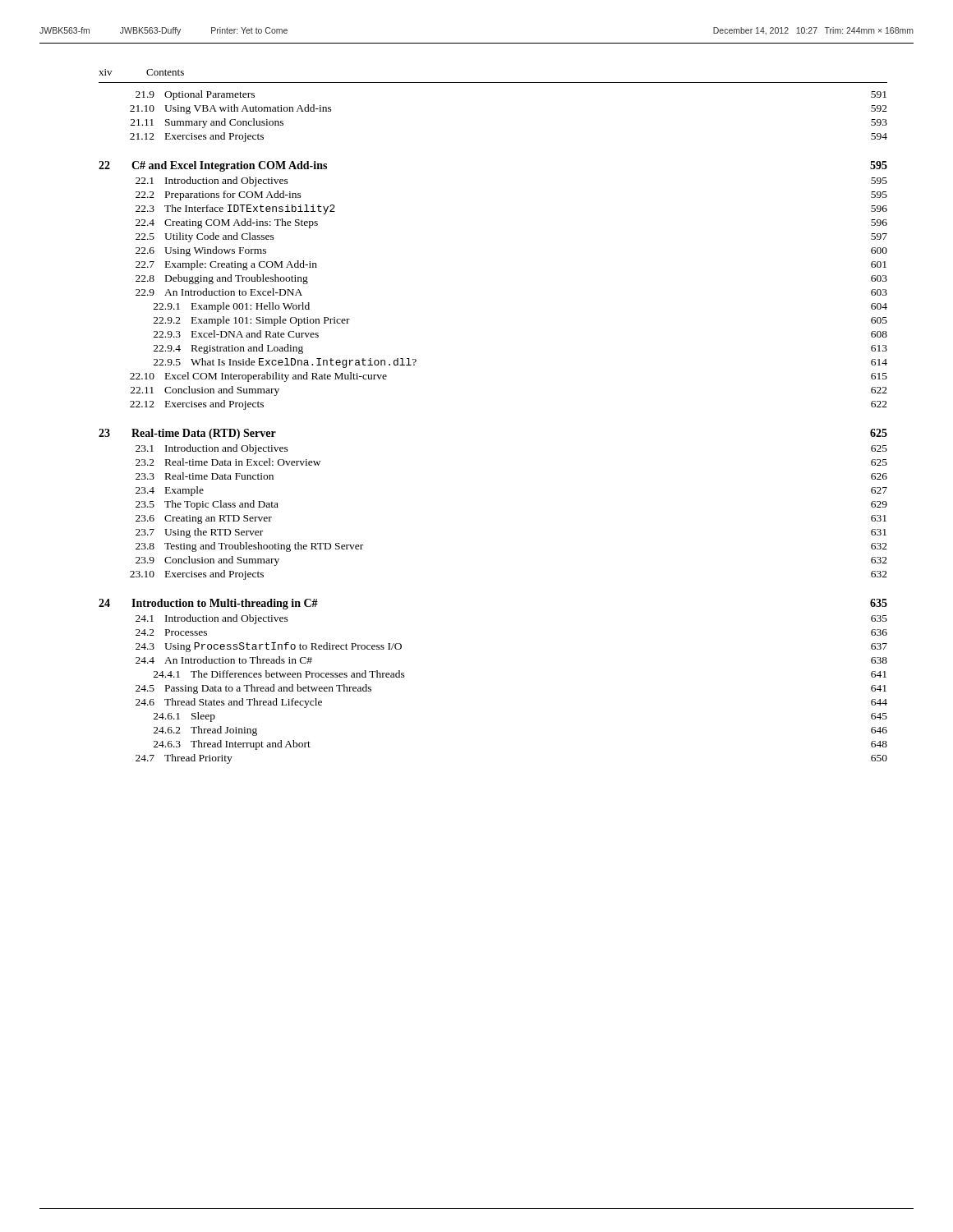Locate the region starting "23.1 Introduction and Objectives 625"
The width and height of the screenshot is (953, 1232).
click(226, 449)
